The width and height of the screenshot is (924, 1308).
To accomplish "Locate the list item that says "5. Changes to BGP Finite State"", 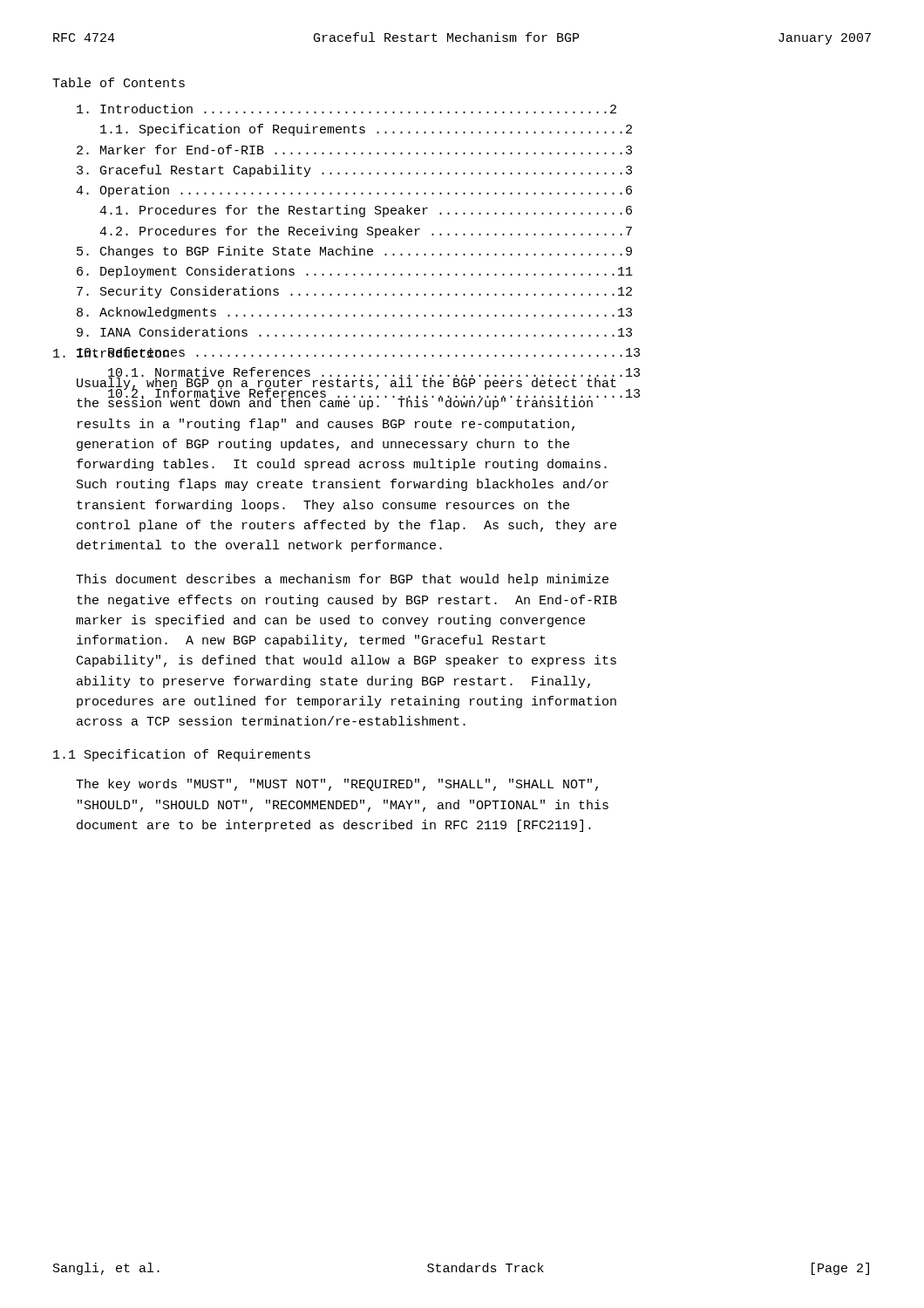I will pos(343,252).
